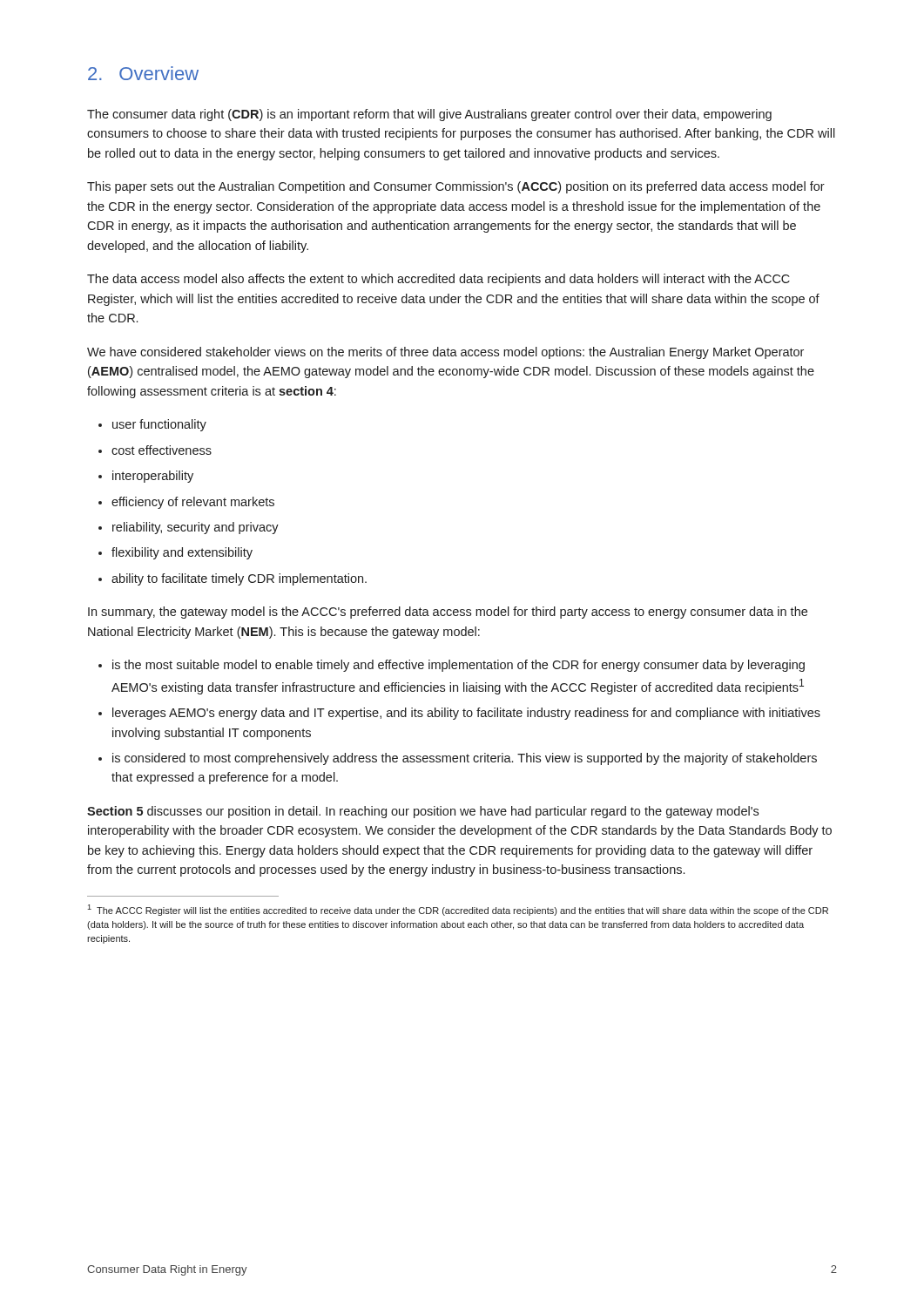Find the footnote that reads "1 The ACCC Register"
Screen dimensions: 1307x924
(462, 921)
